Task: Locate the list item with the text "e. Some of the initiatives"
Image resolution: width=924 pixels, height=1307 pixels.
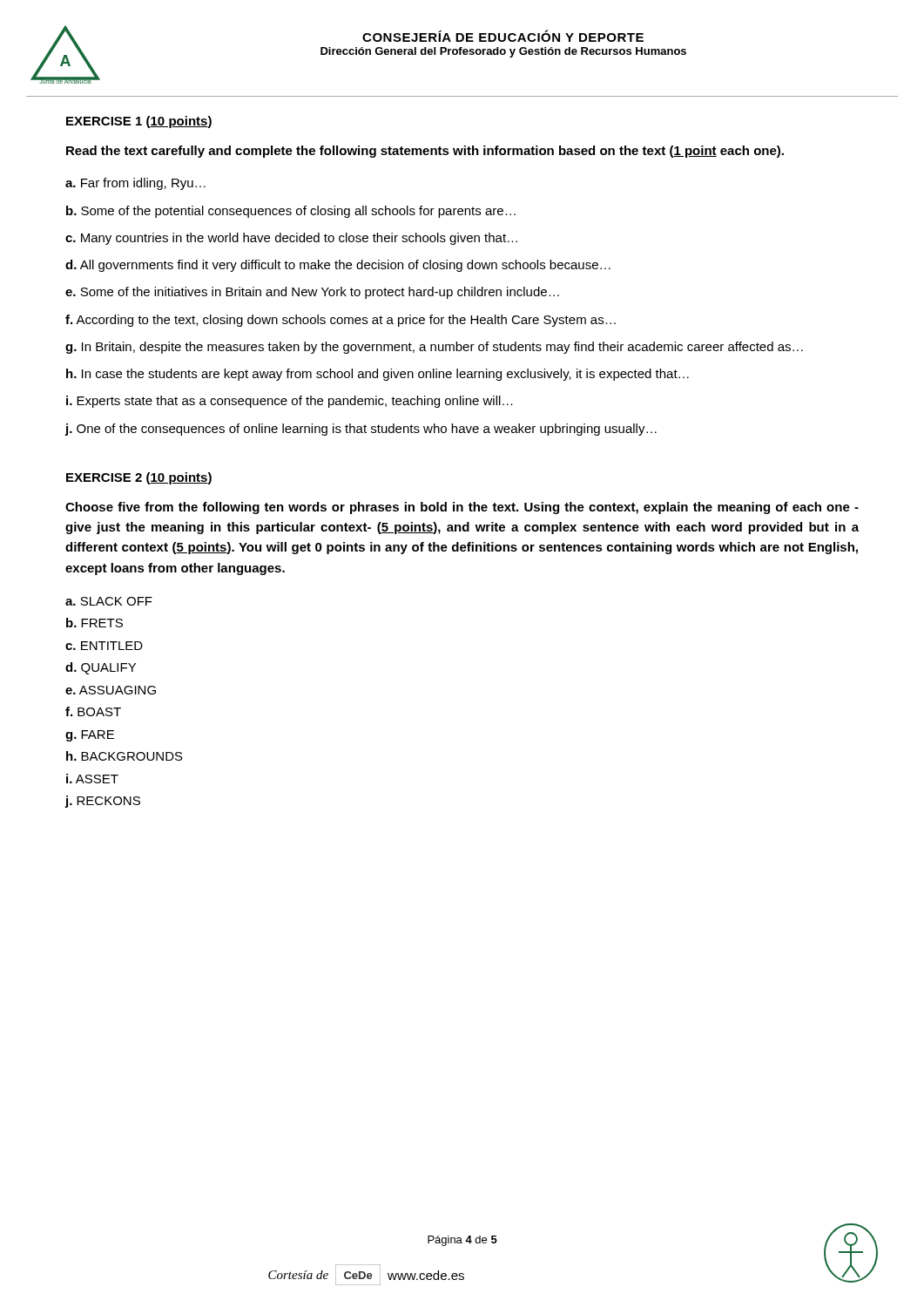Action: point(313,292)
